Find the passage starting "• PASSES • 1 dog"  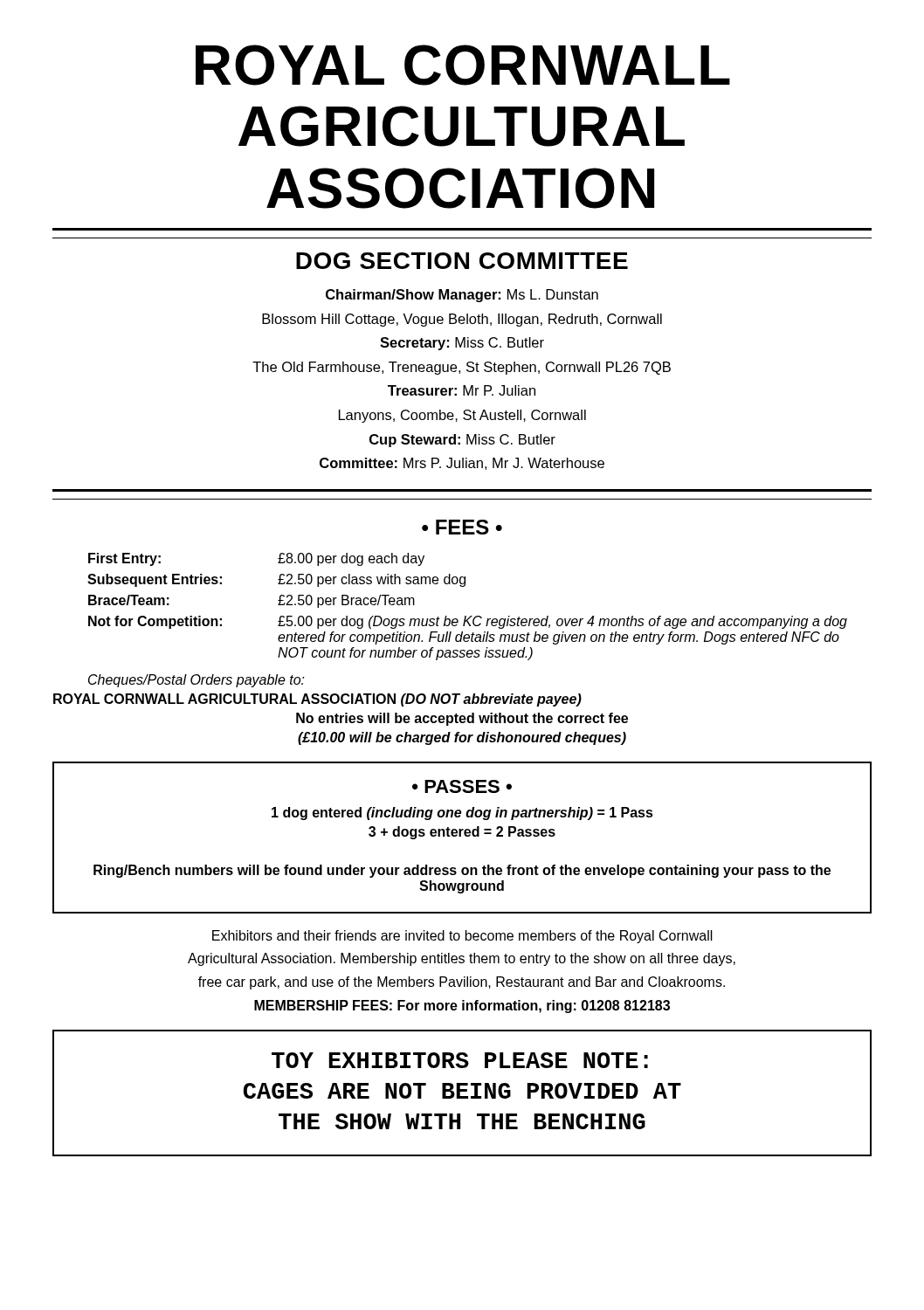pos(462,835)
